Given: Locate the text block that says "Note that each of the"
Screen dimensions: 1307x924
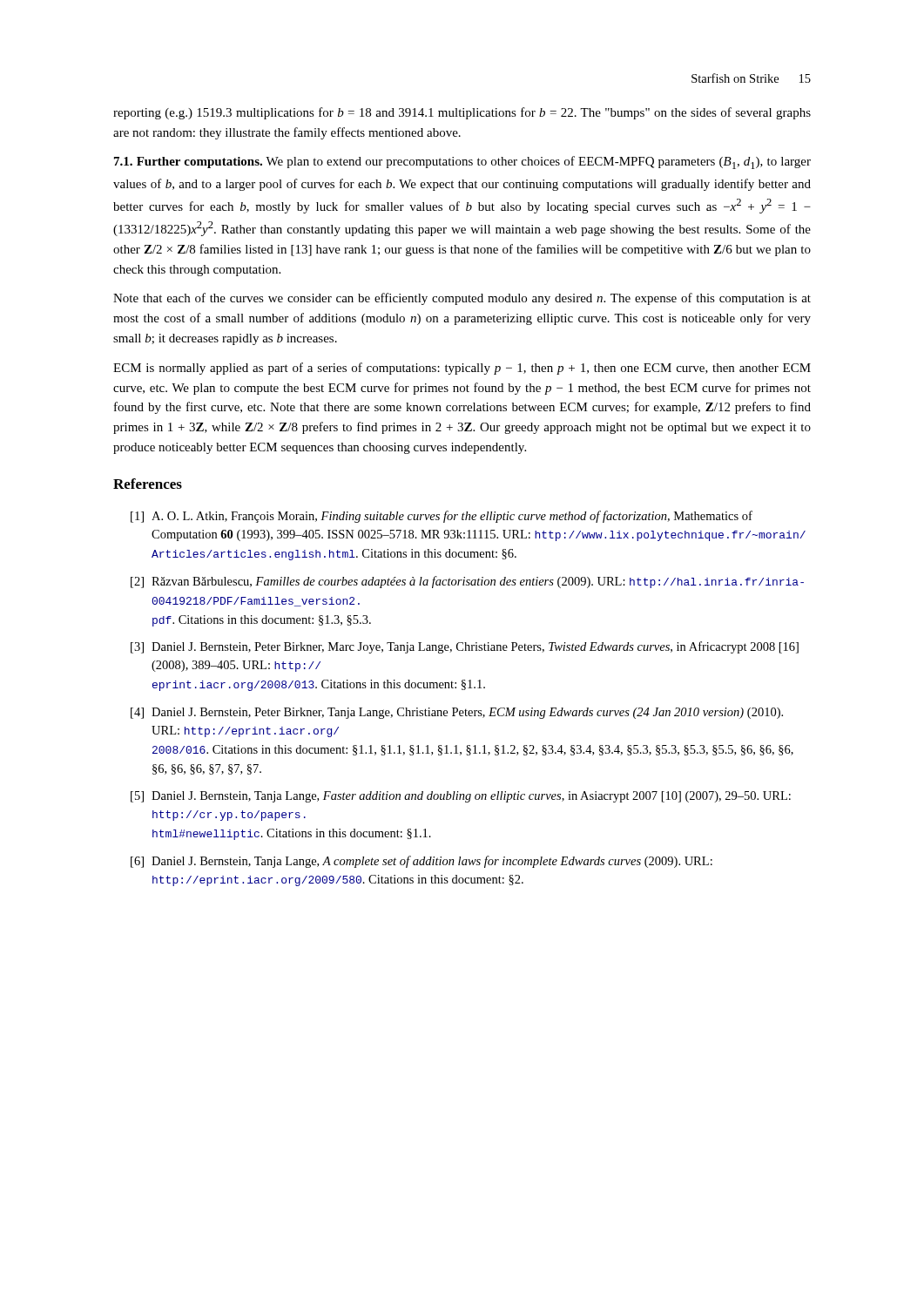Looking at the screenshot, I should 462,318.
